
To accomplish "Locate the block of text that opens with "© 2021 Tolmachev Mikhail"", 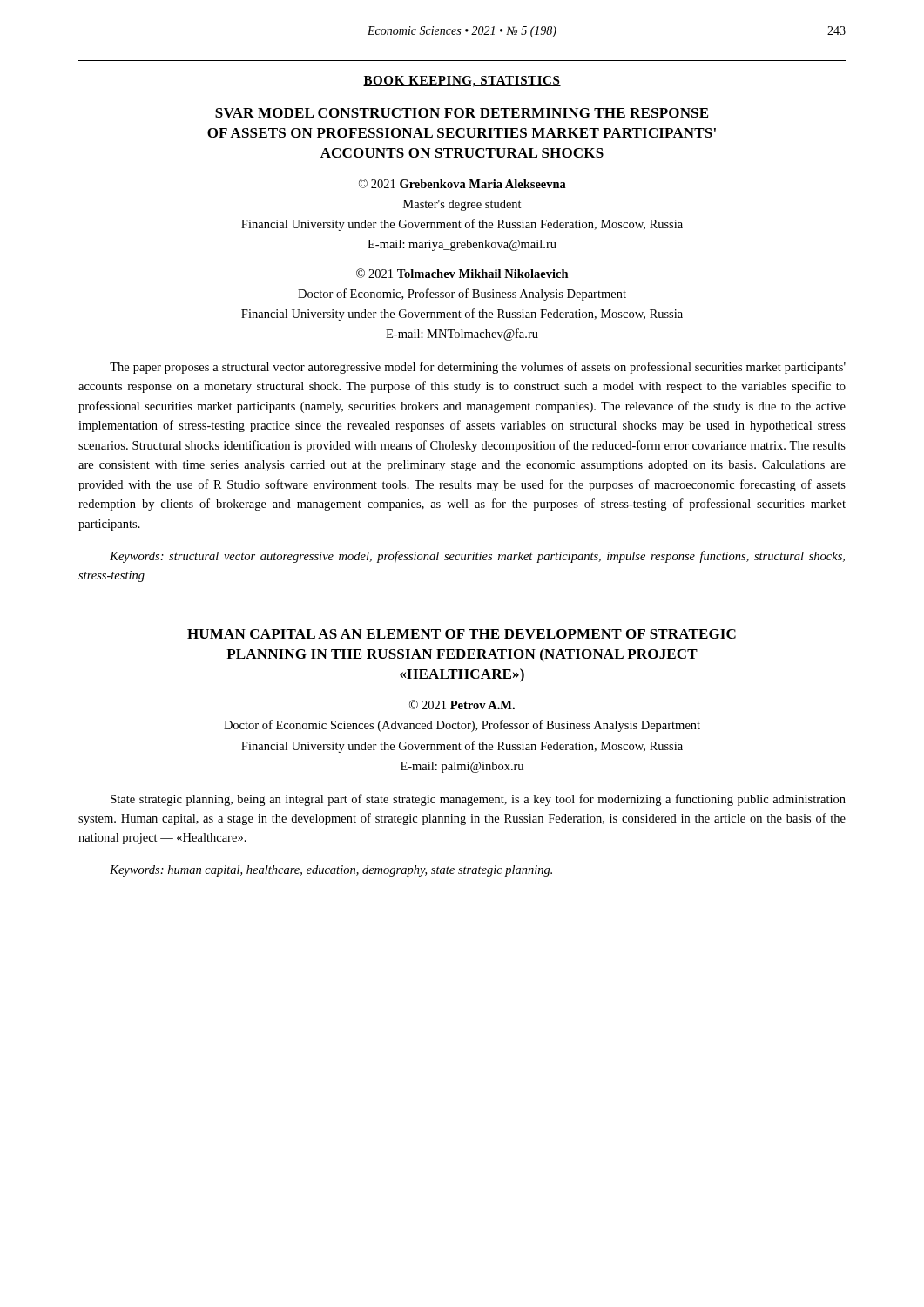I will click(462, 304).
